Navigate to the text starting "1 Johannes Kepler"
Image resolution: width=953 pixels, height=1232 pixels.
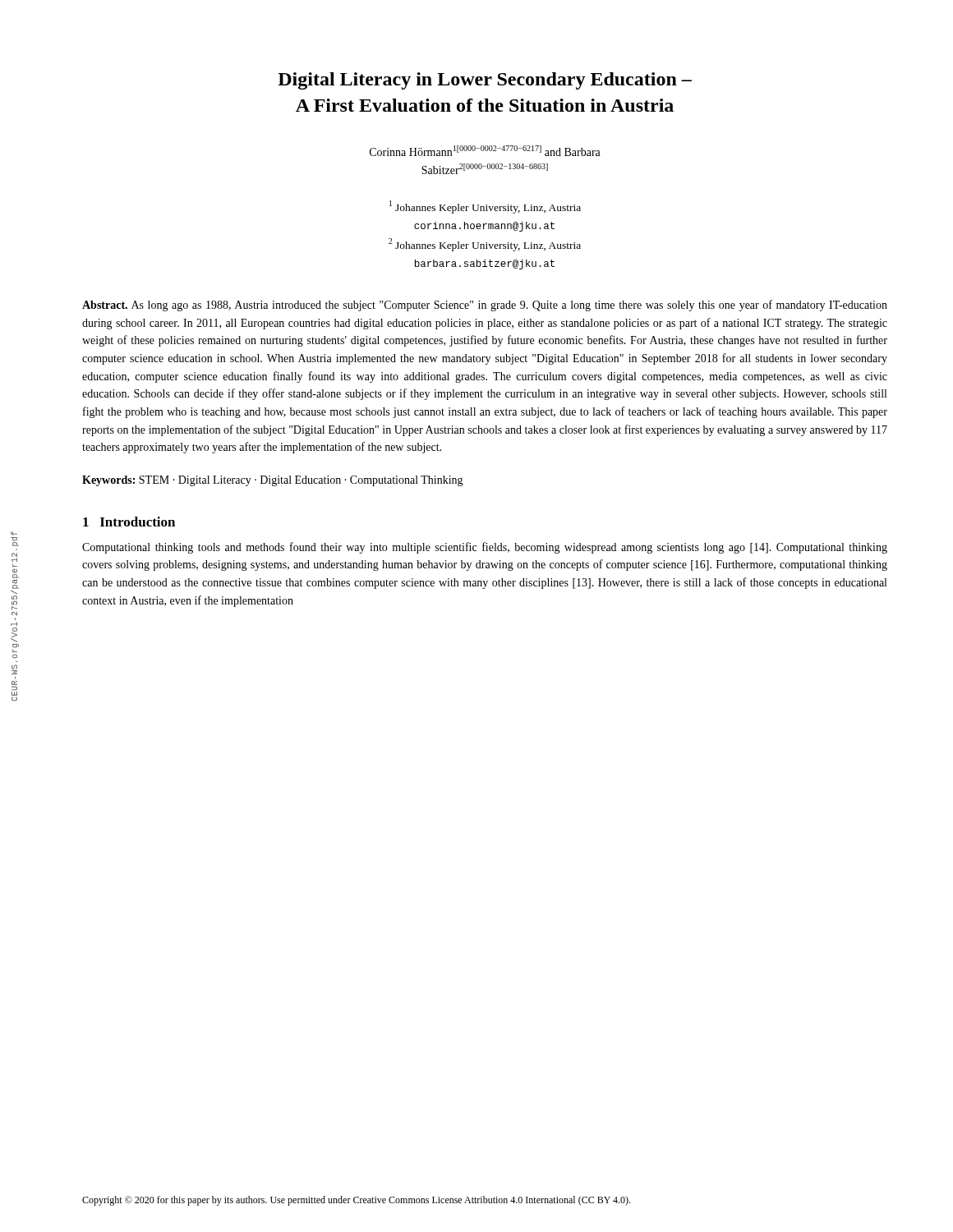[485, 235]
